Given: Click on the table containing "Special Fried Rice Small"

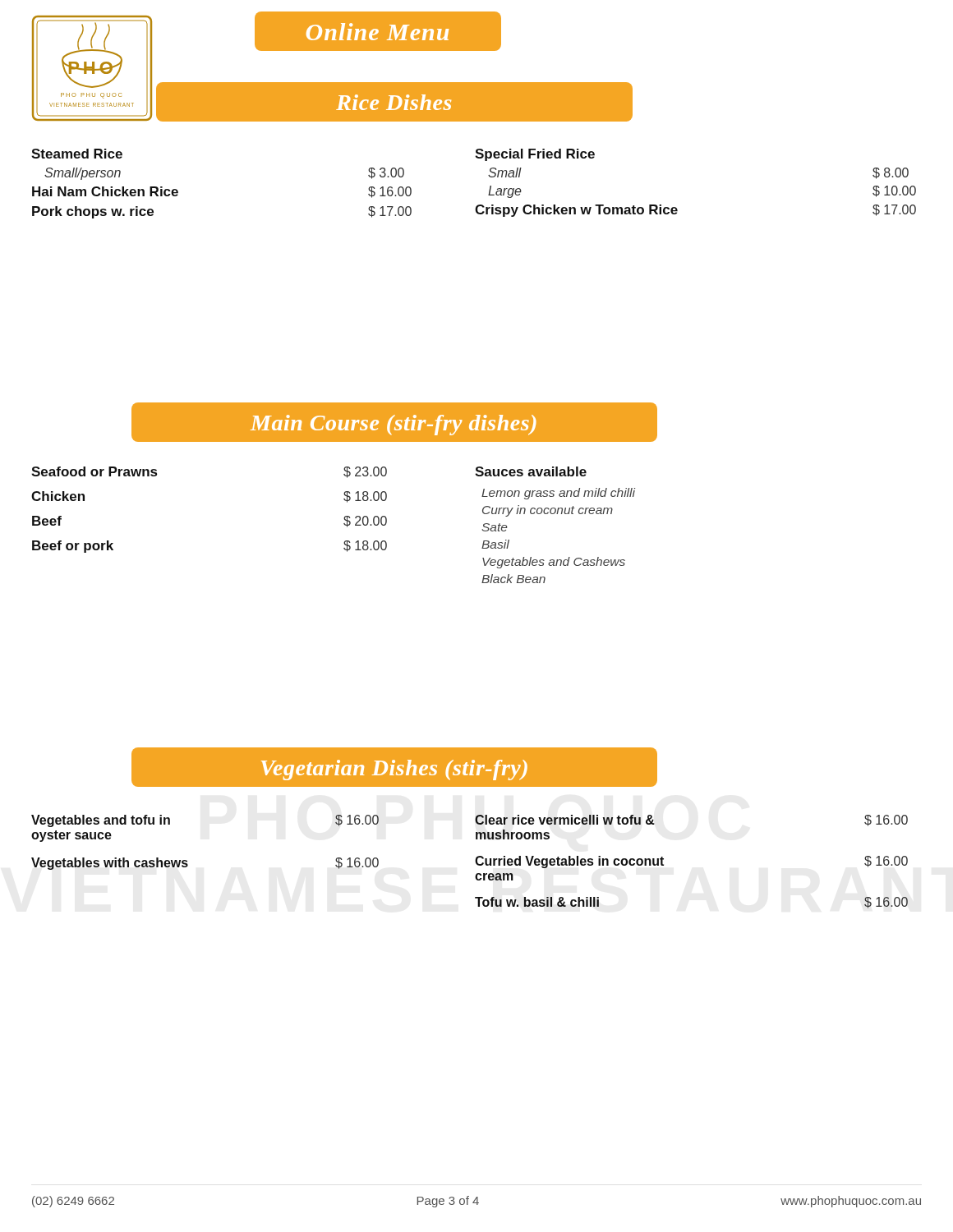Looking at the screenshot, I should click(x=698, y=184).
